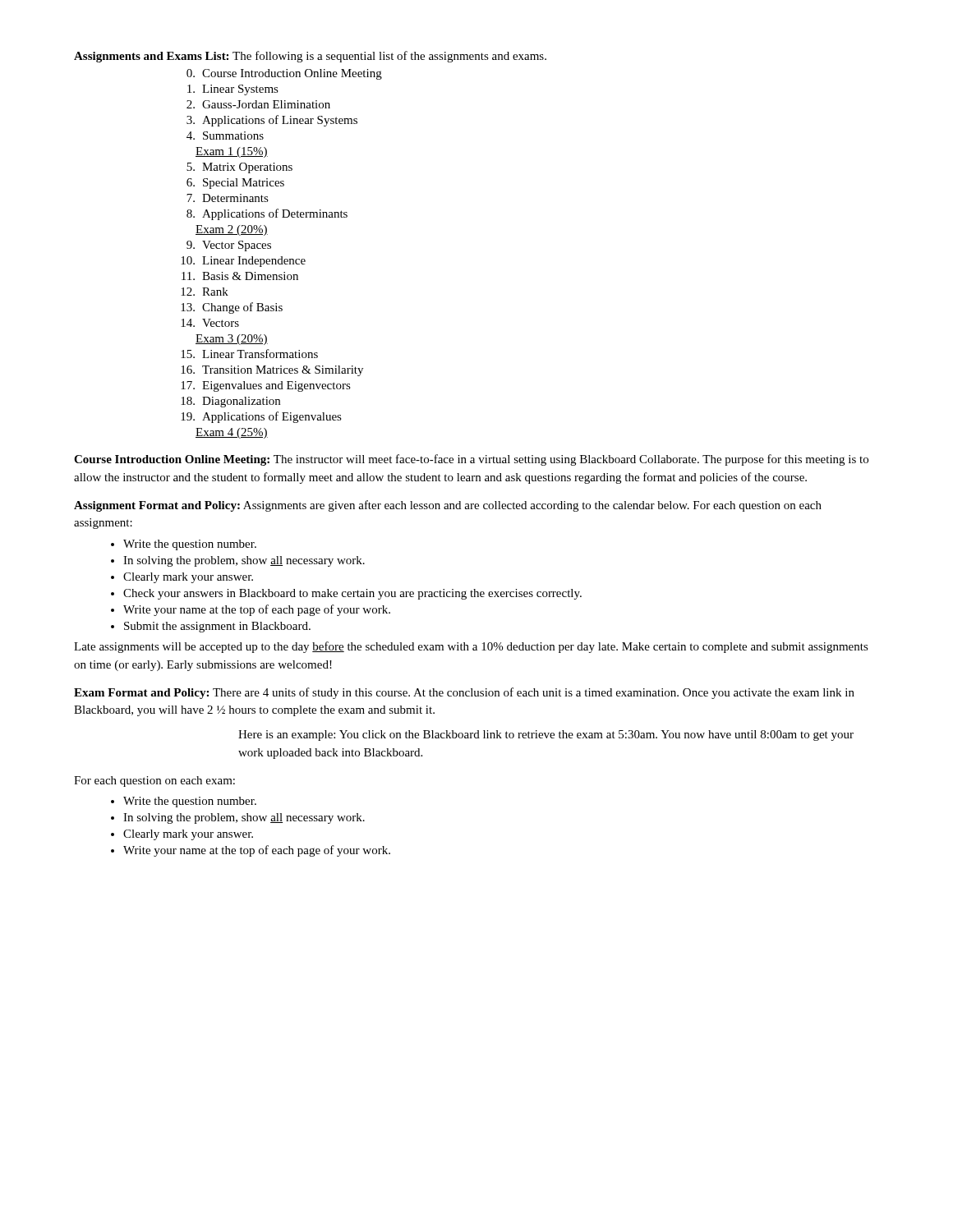Find "Linear Systems" on this page
Viewport: 953px width, 1232px height.
coord(233,90)
